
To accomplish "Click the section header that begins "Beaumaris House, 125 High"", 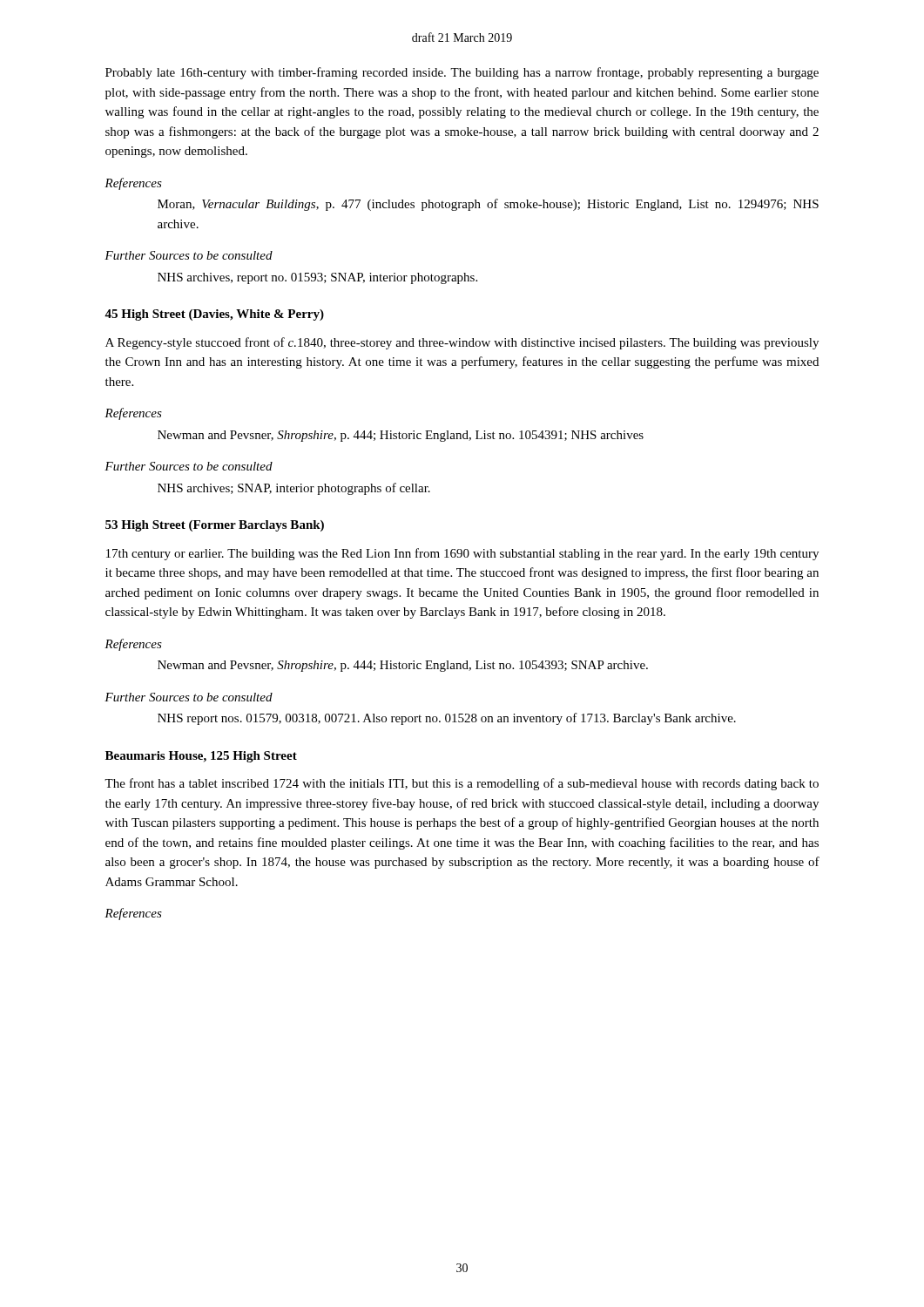I will tap(201, 757).
